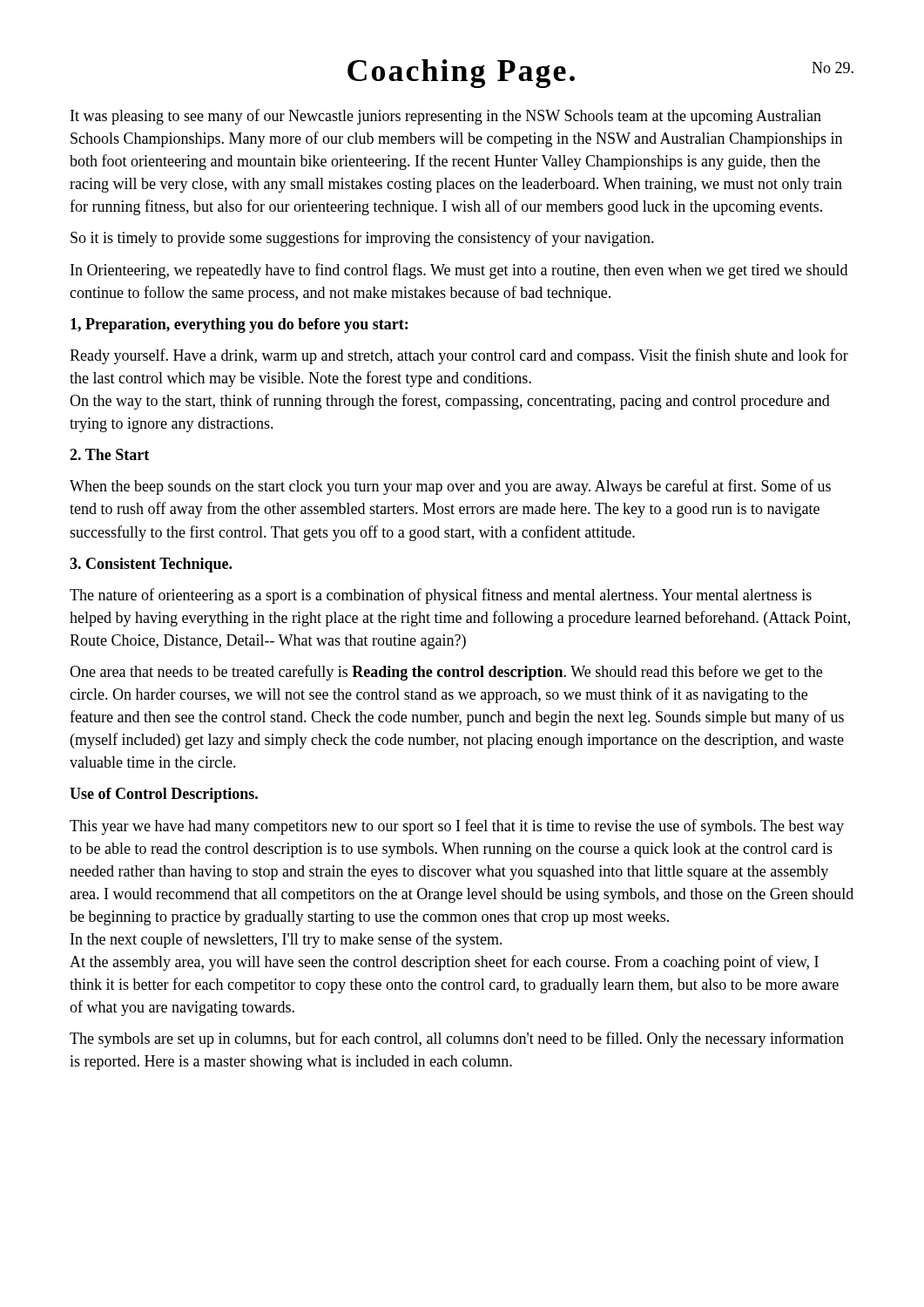924x1307 pixels.
Task: Locate the block of text that opens with "The symbols are set up in columns, but"
Action: pyautogui.click(x=462, y=1050)
